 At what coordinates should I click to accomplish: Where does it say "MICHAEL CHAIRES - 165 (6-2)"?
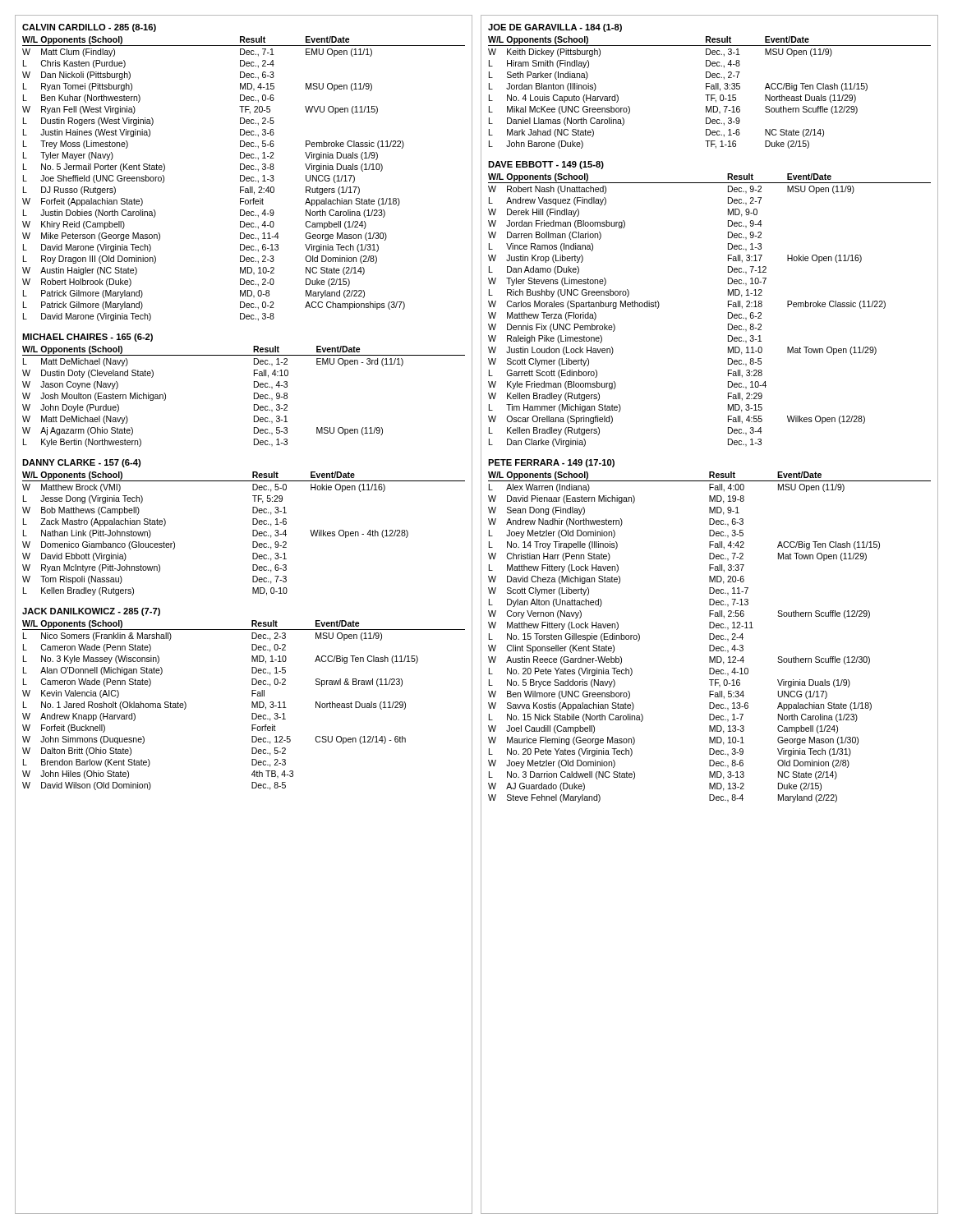click(88, 337)
